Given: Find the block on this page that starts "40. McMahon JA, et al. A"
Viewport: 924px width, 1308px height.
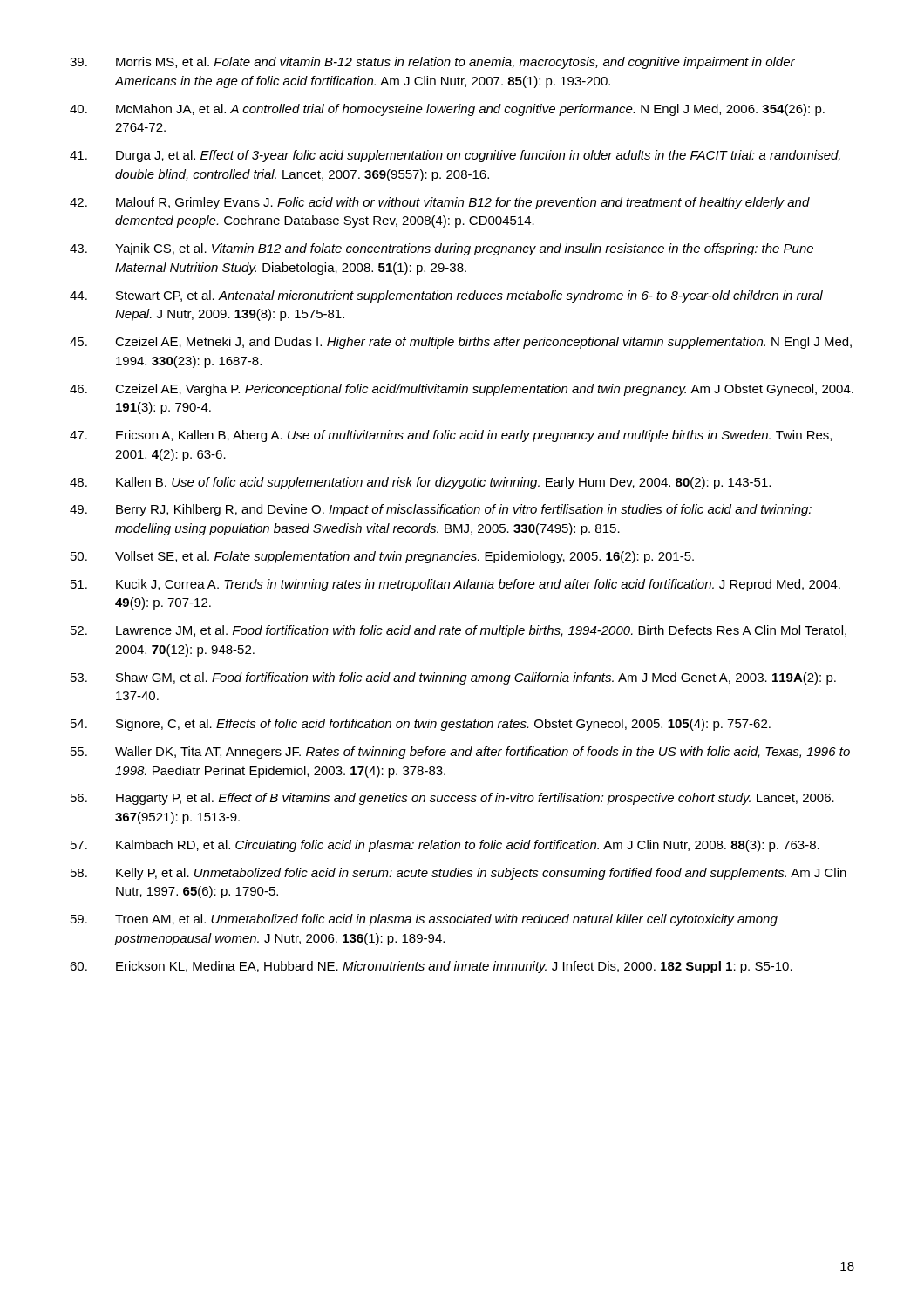Looking at the screenshot, I should [x=462, y=118].
